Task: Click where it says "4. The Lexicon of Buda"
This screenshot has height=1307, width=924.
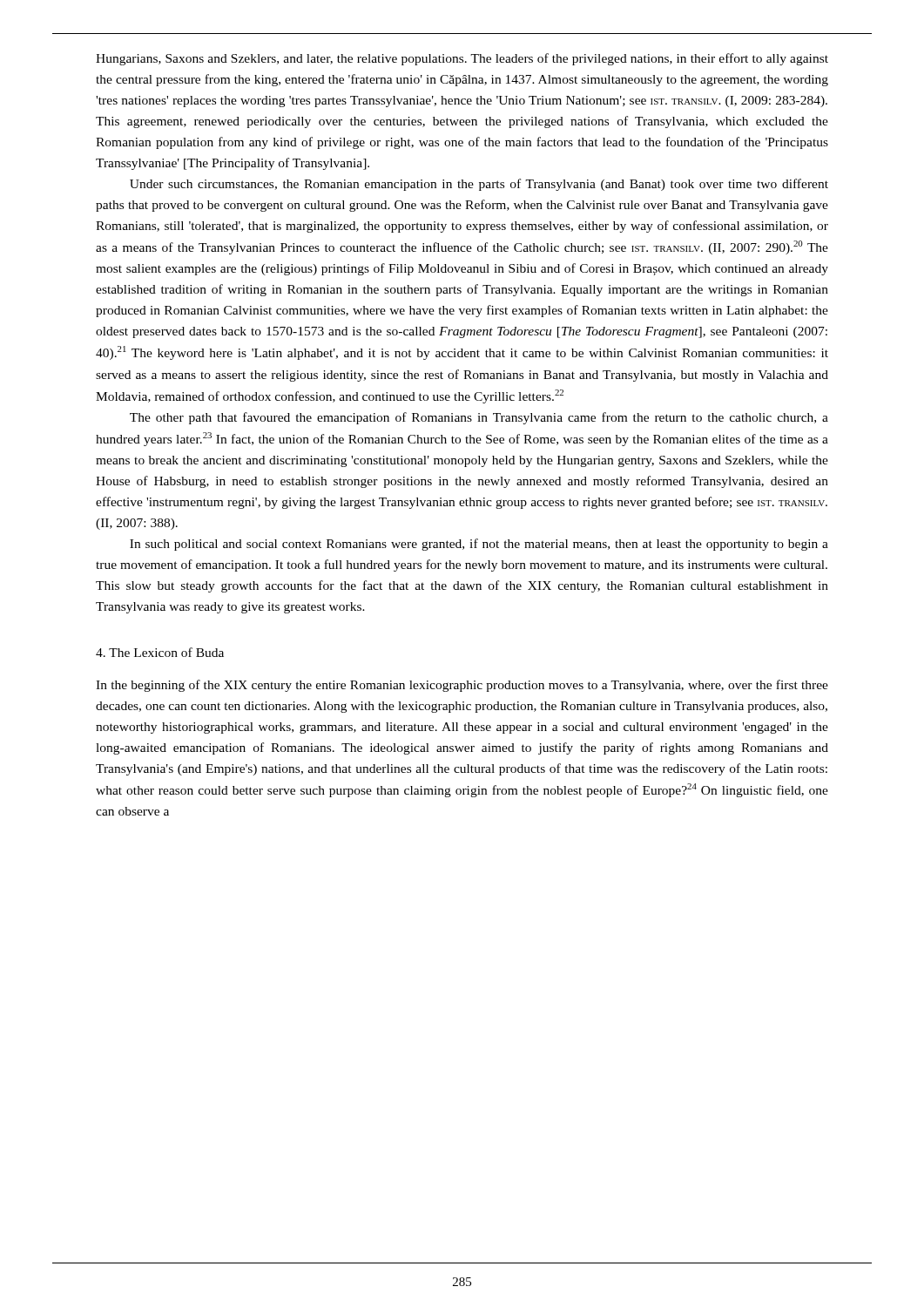Action: click(x=160, y=652)
